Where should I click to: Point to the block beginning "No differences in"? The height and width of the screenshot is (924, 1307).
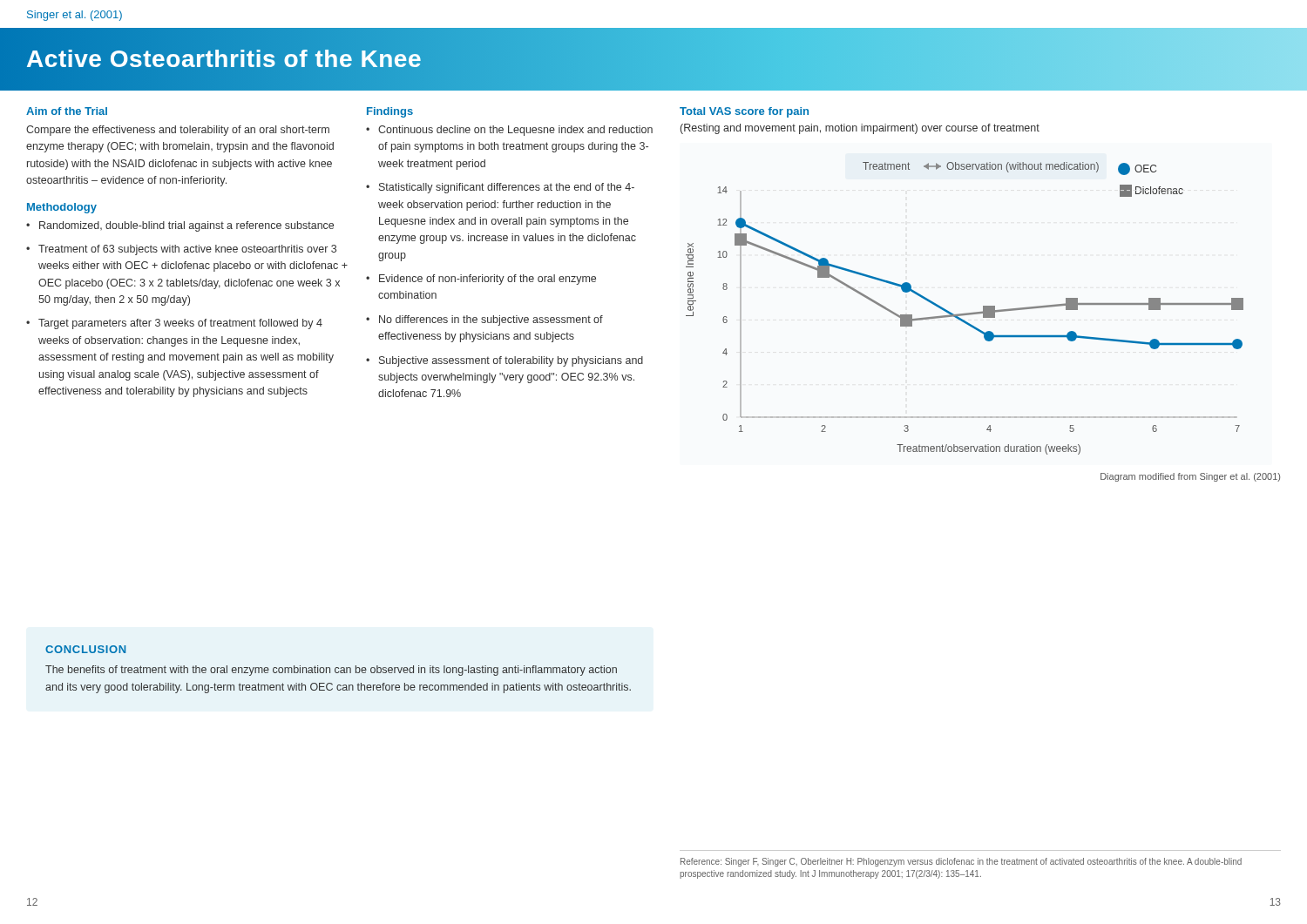tap(490, 328)
